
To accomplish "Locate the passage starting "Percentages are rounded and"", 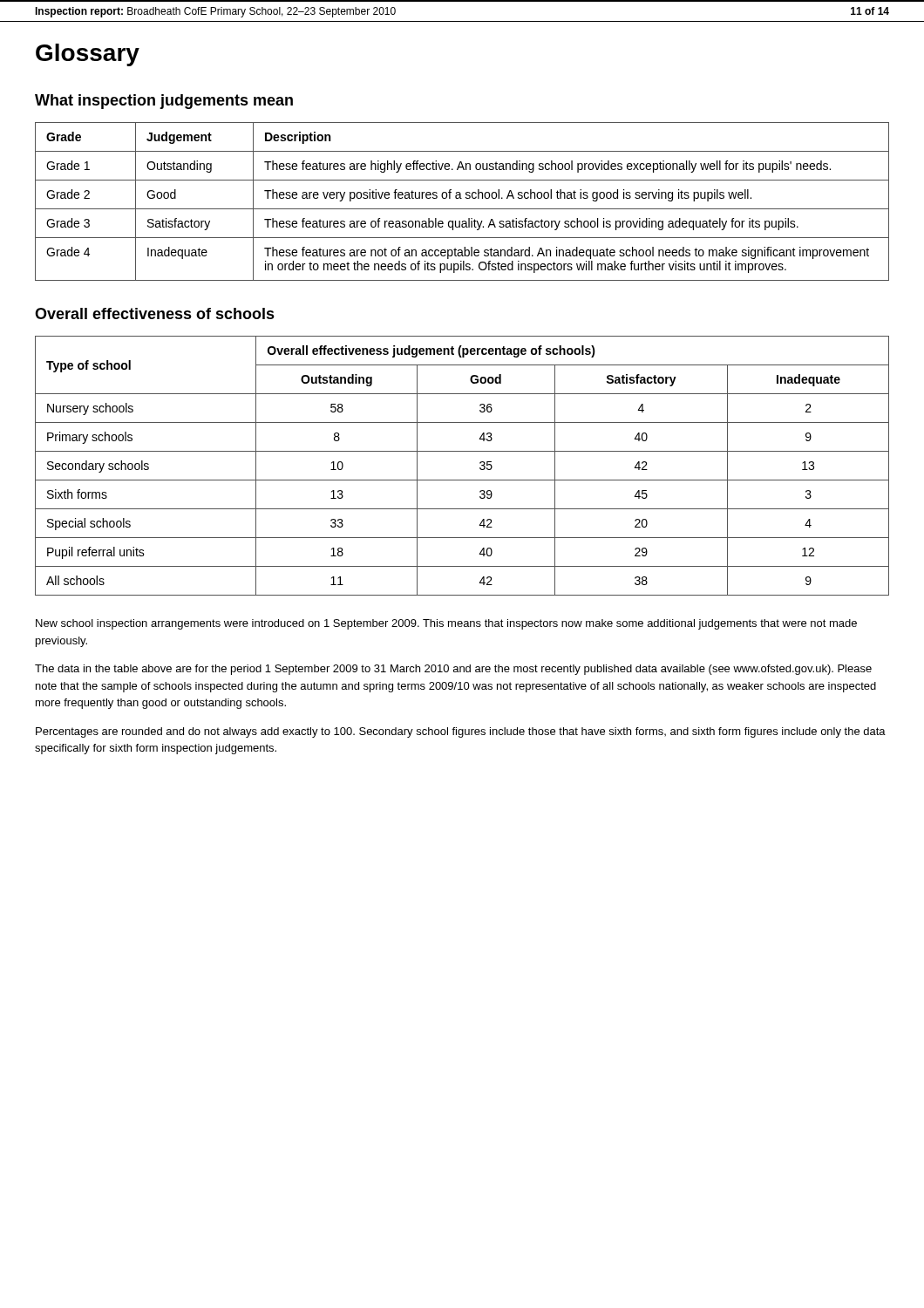I will coord(462,739).
